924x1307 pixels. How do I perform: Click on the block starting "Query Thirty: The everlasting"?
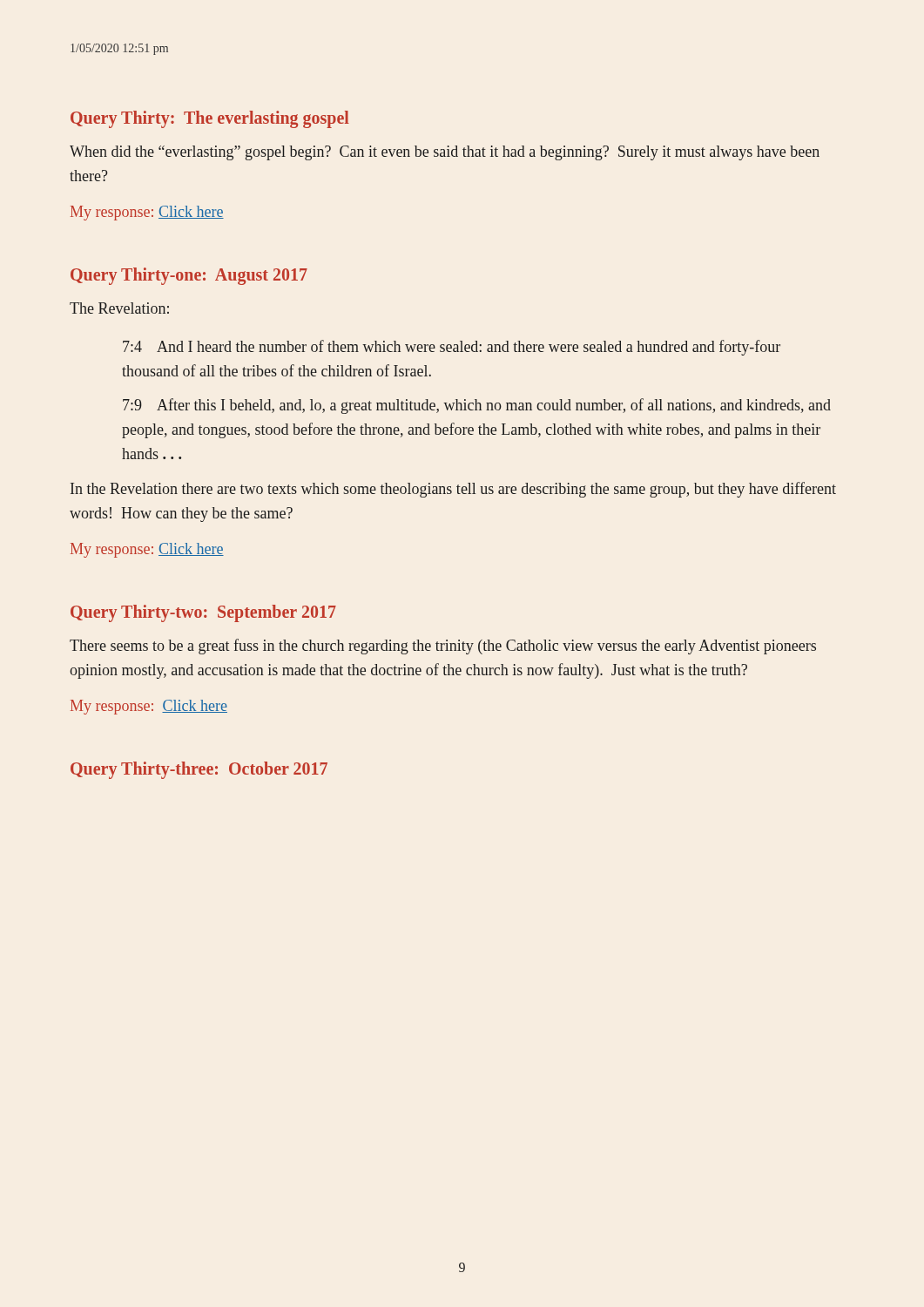click(x=209, y=118)
